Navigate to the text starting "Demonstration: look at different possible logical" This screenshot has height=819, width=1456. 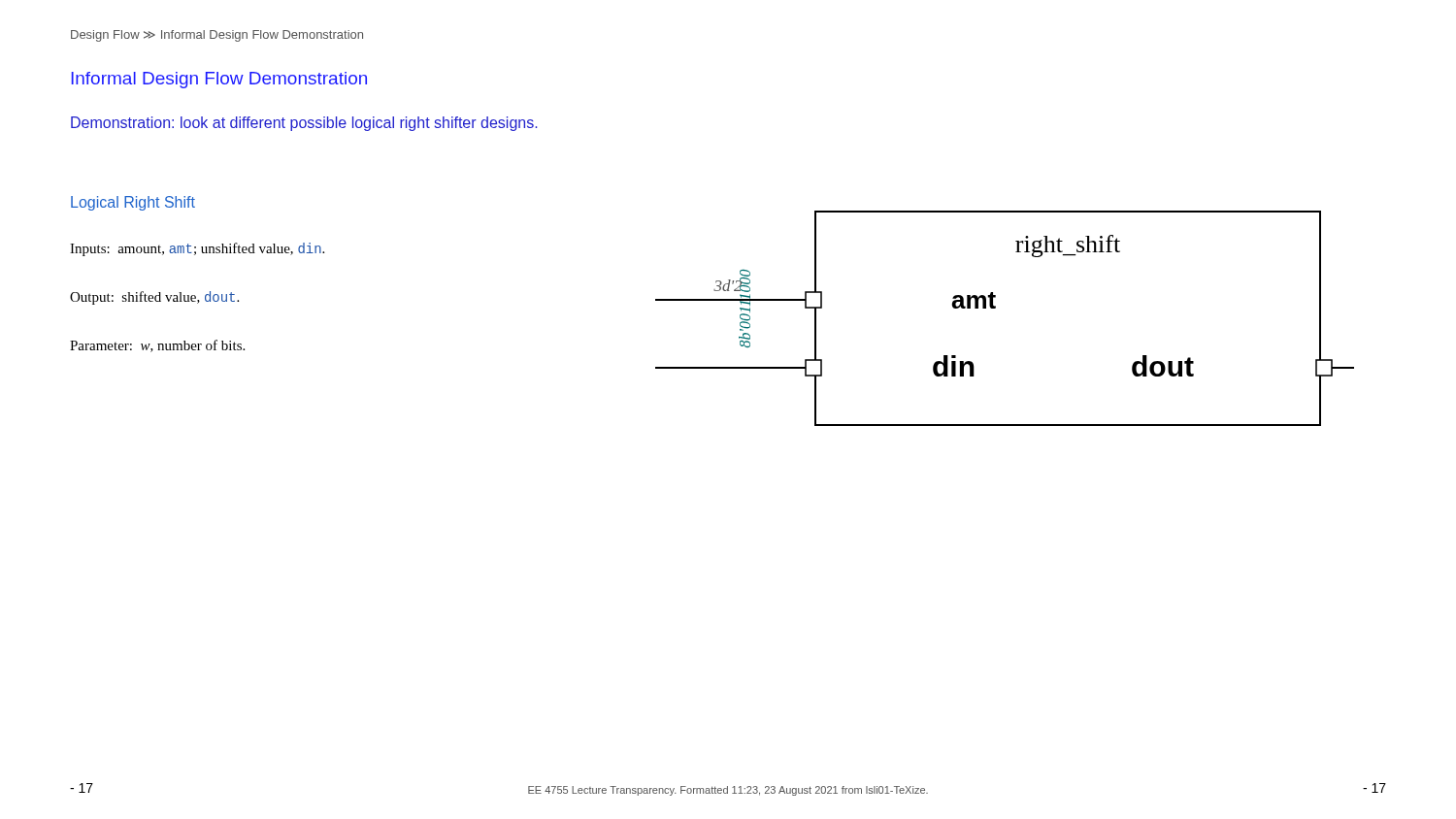(x=304, y=123)
